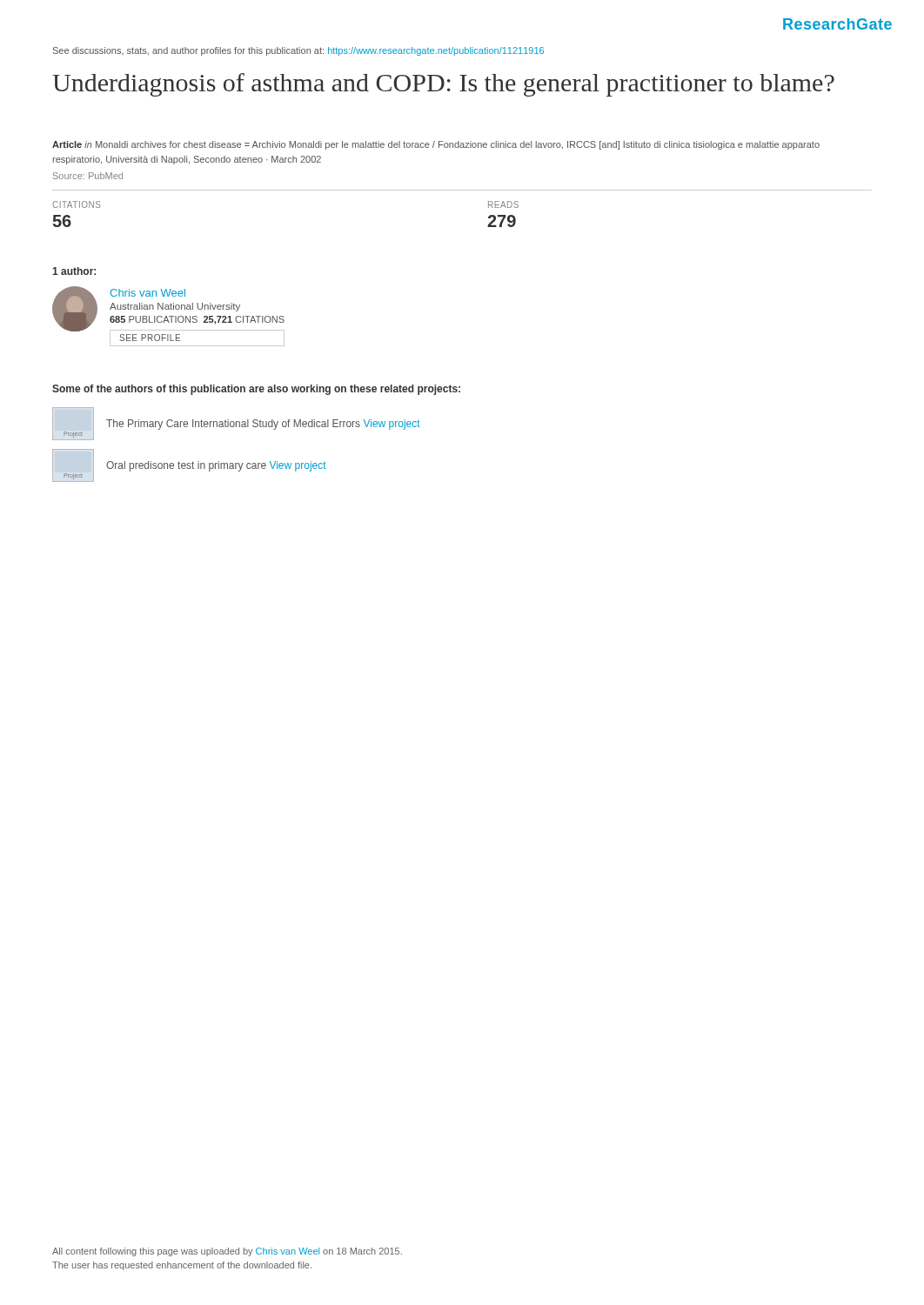Click the passage that begins "Some of the authors of this"
924x1305 pixels.
pyautogui.click(x=257, y=389)
